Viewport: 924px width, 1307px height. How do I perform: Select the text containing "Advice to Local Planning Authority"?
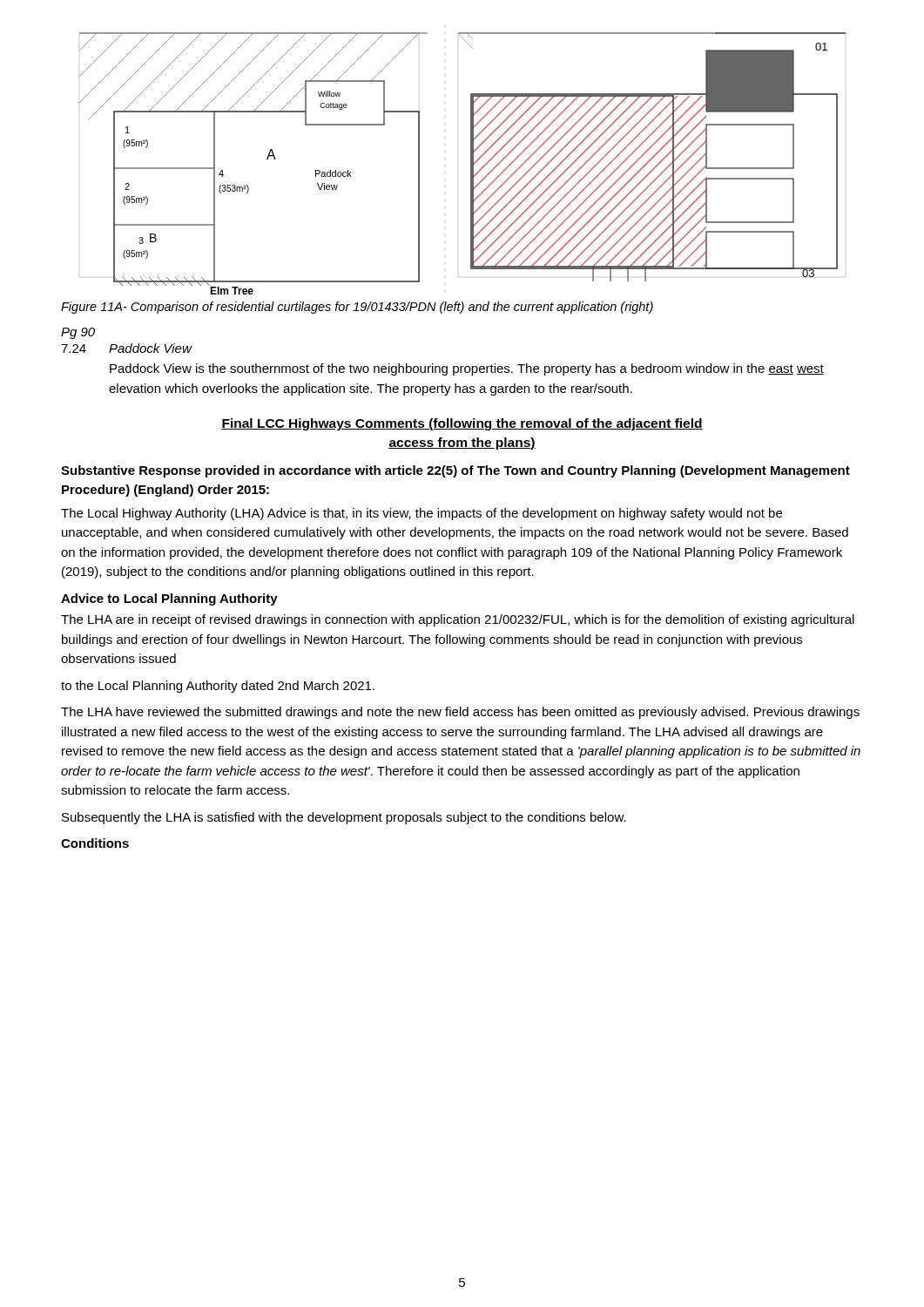pyautogui.click(x=169, y=598)
